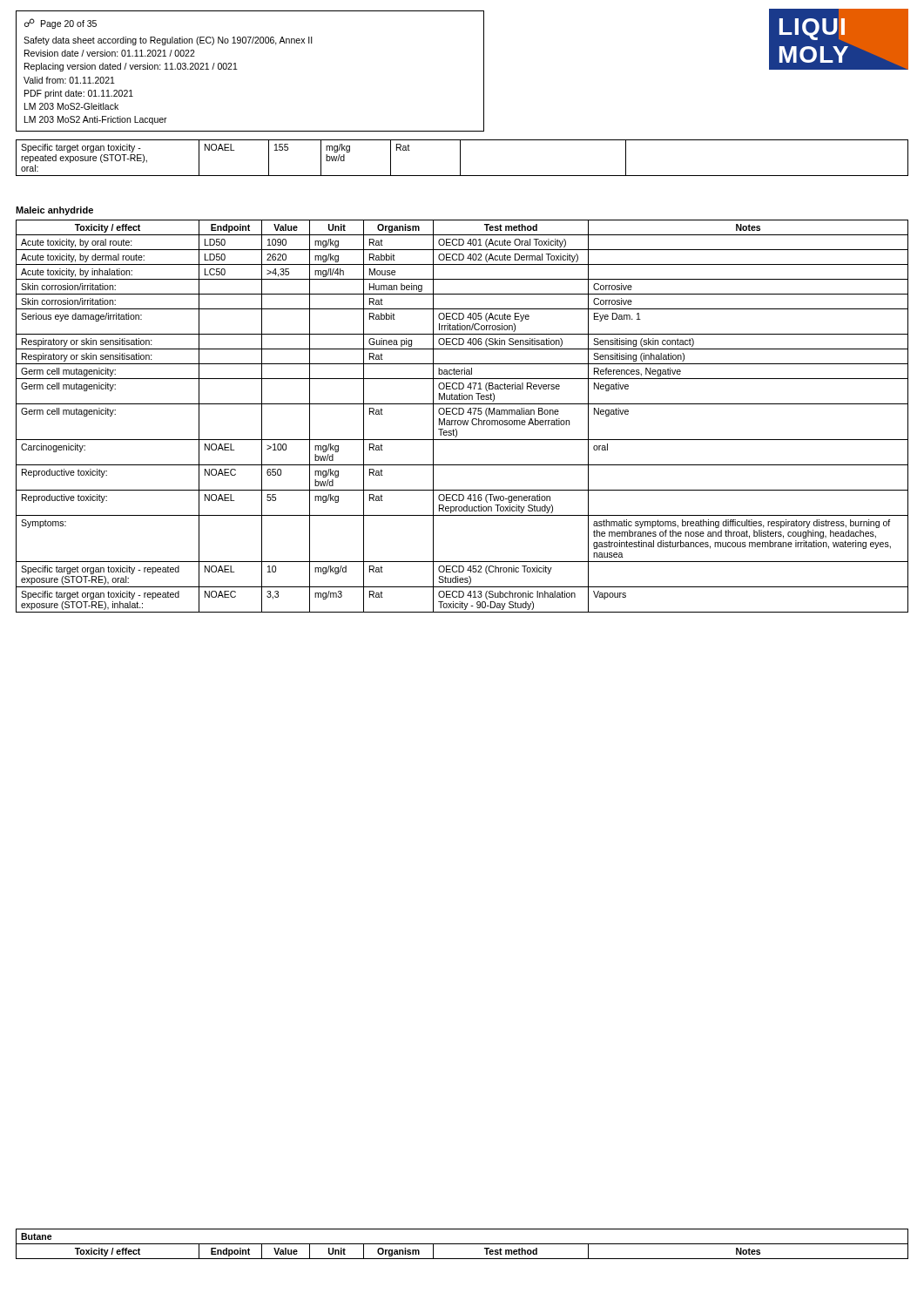Point to the text starting "Butane Toxicity / effect"
Image resolution: width=924 pixels, height=1307 pixels.
click(x=462, y=1244)
